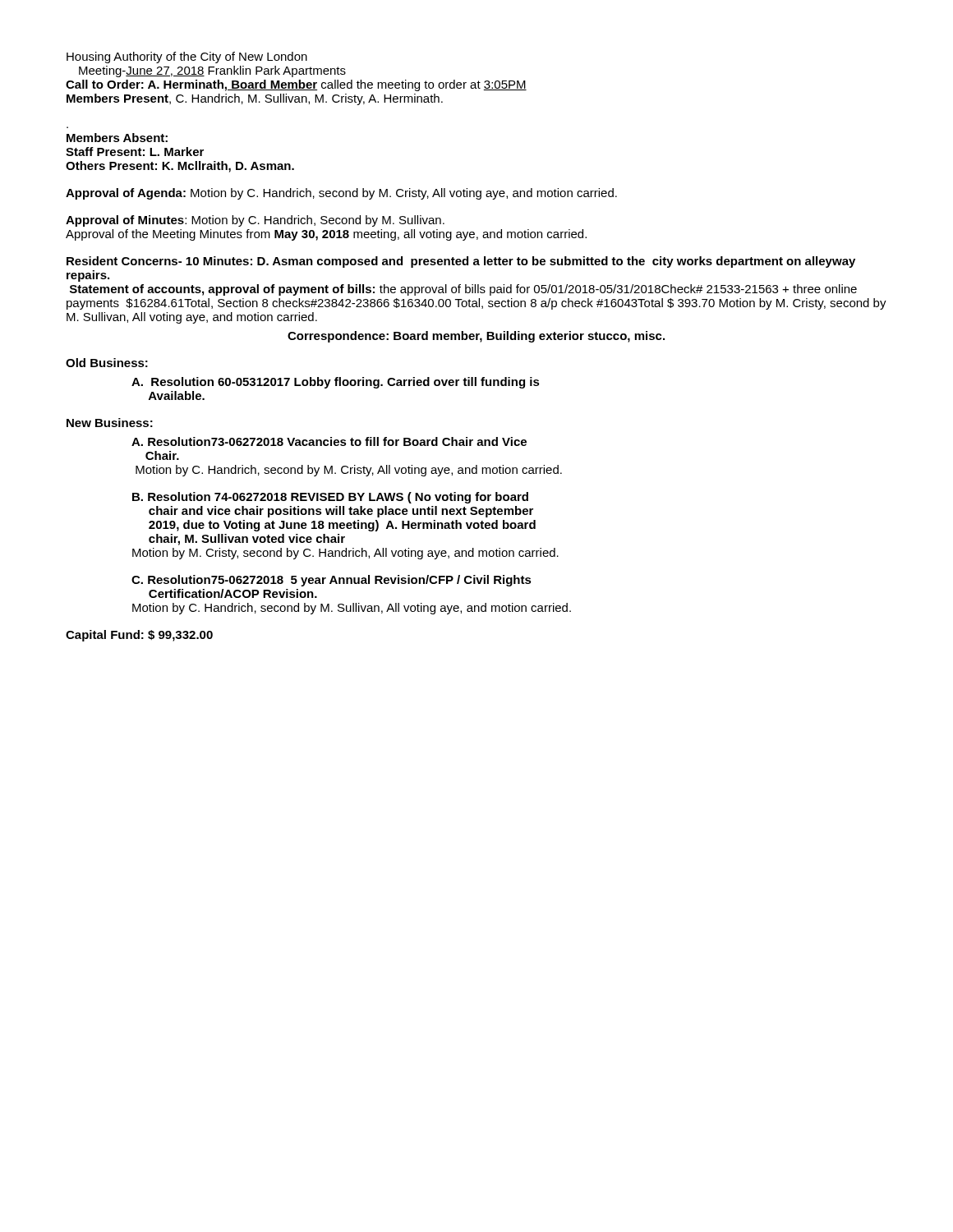The width and height of the screenshot is (953, 1232).
Task: Click the passage that begins "Housing Authority of"
Action: [187, 56]
